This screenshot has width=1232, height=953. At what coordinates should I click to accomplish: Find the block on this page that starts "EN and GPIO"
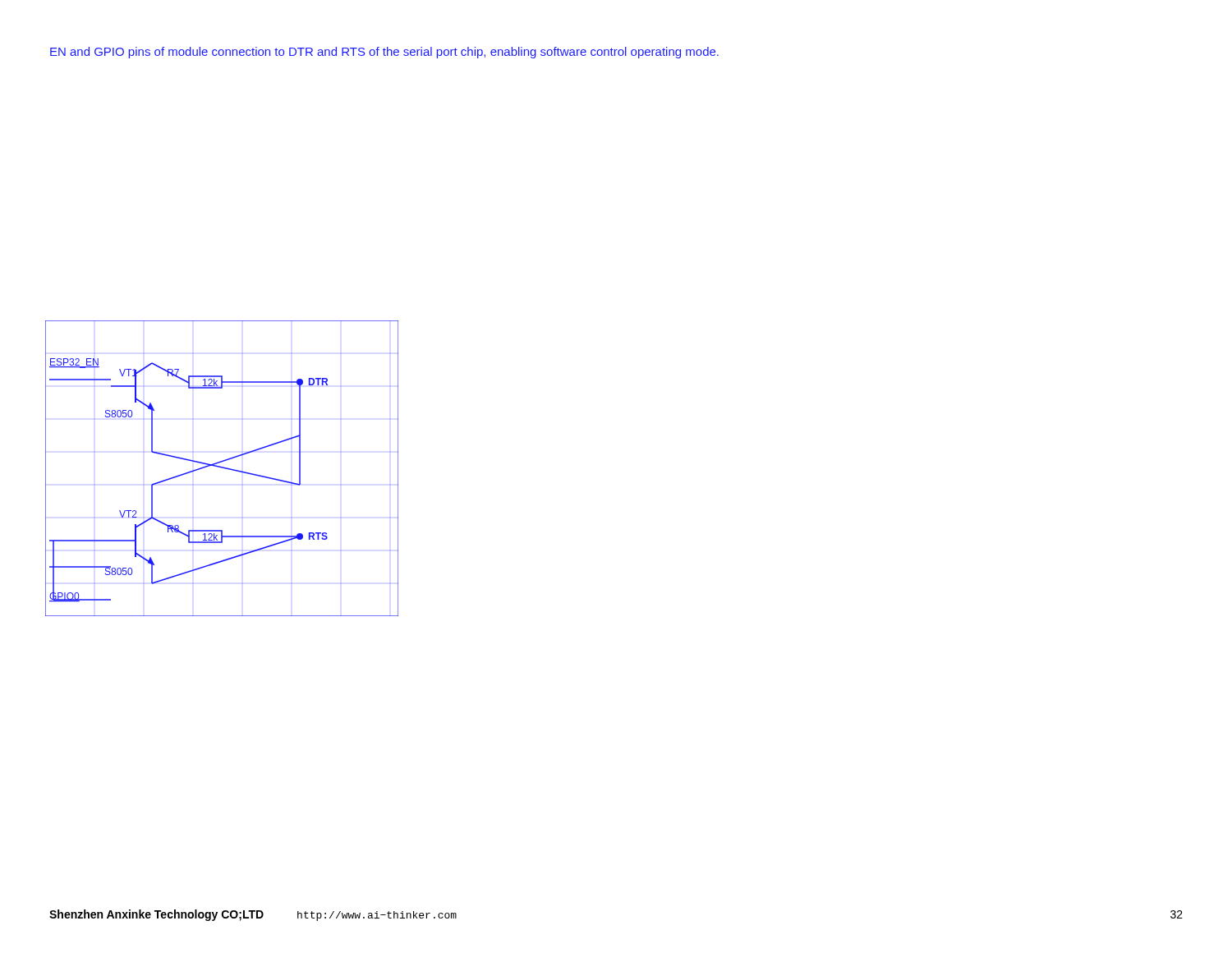point(384,51)
